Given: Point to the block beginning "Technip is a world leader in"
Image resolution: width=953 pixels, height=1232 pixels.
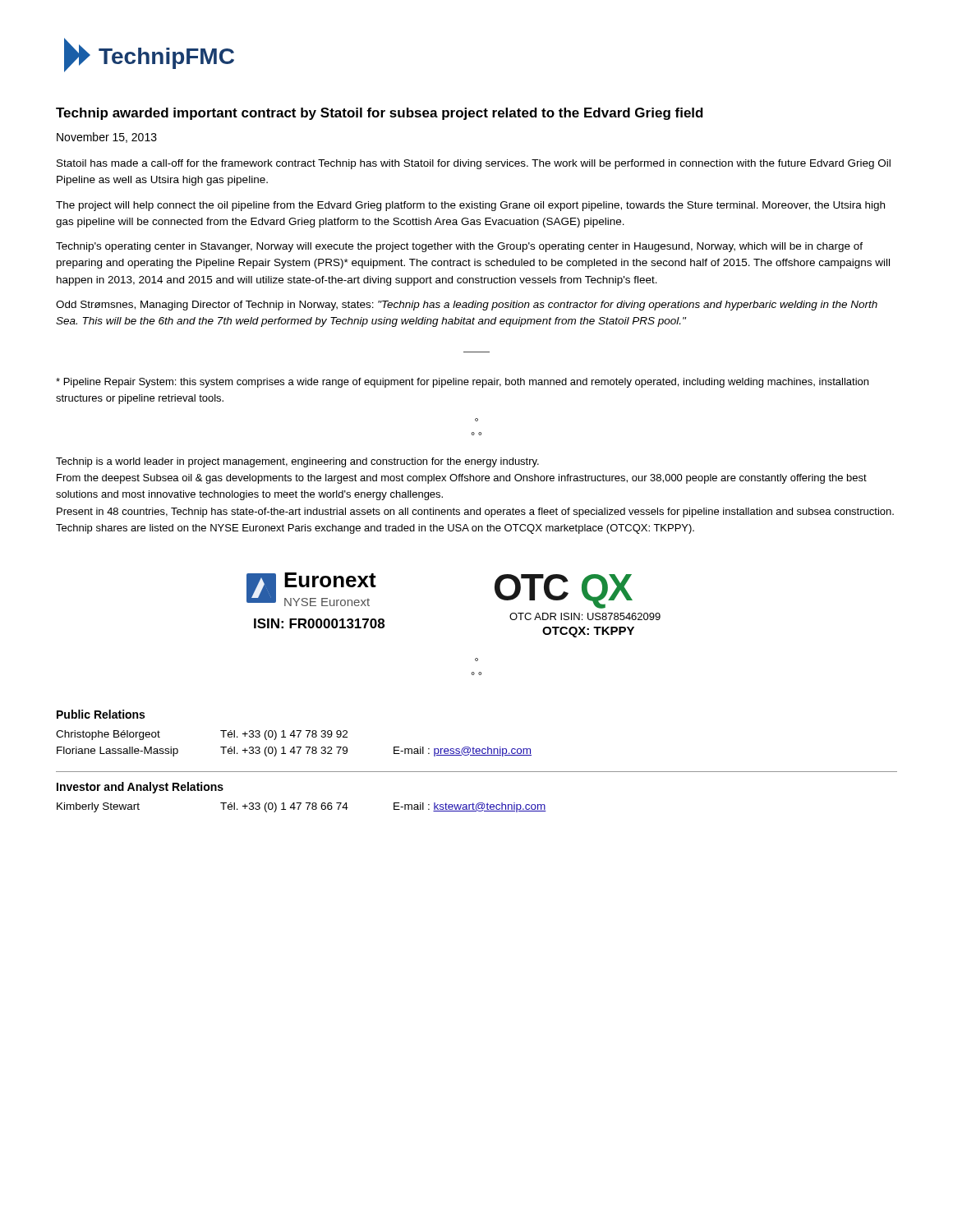Looking at the screenshot, I should 297,462.
